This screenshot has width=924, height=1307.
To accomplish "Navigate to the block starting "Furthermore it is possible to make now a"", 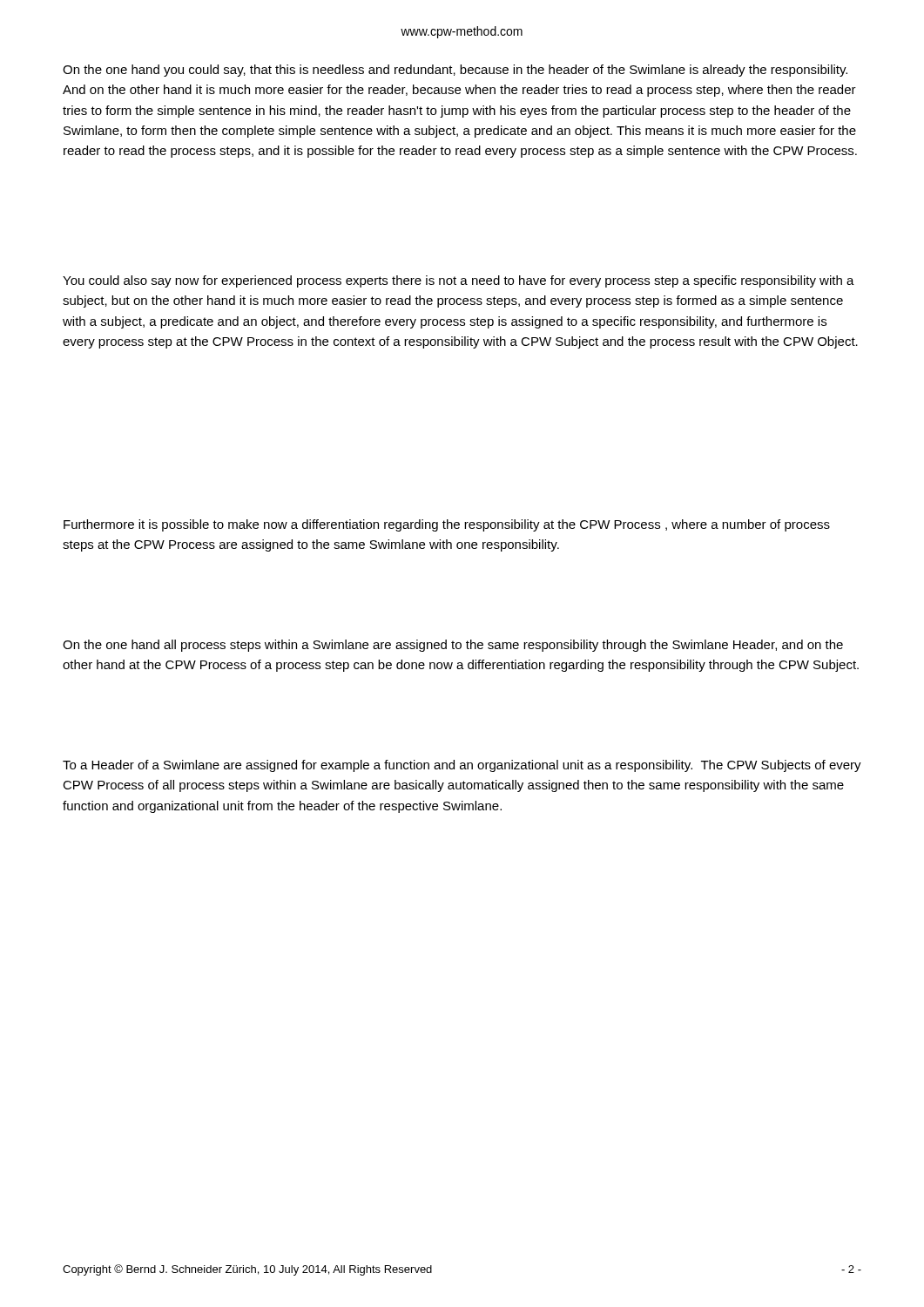I will click(x=446, y=534).
